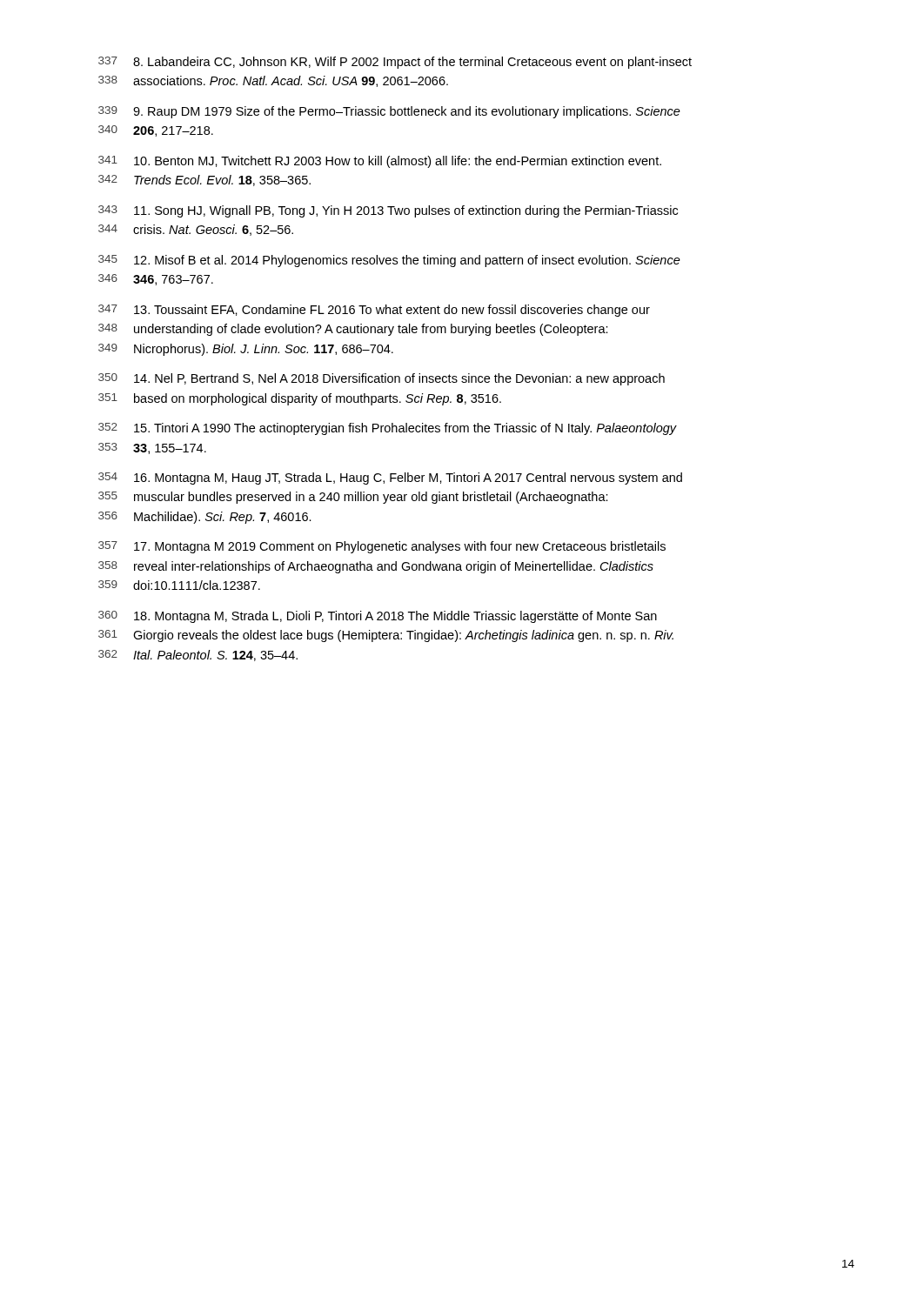
Task: Navigate to the text starting "345 12. Misof B et"
Action: pos(462,260)
